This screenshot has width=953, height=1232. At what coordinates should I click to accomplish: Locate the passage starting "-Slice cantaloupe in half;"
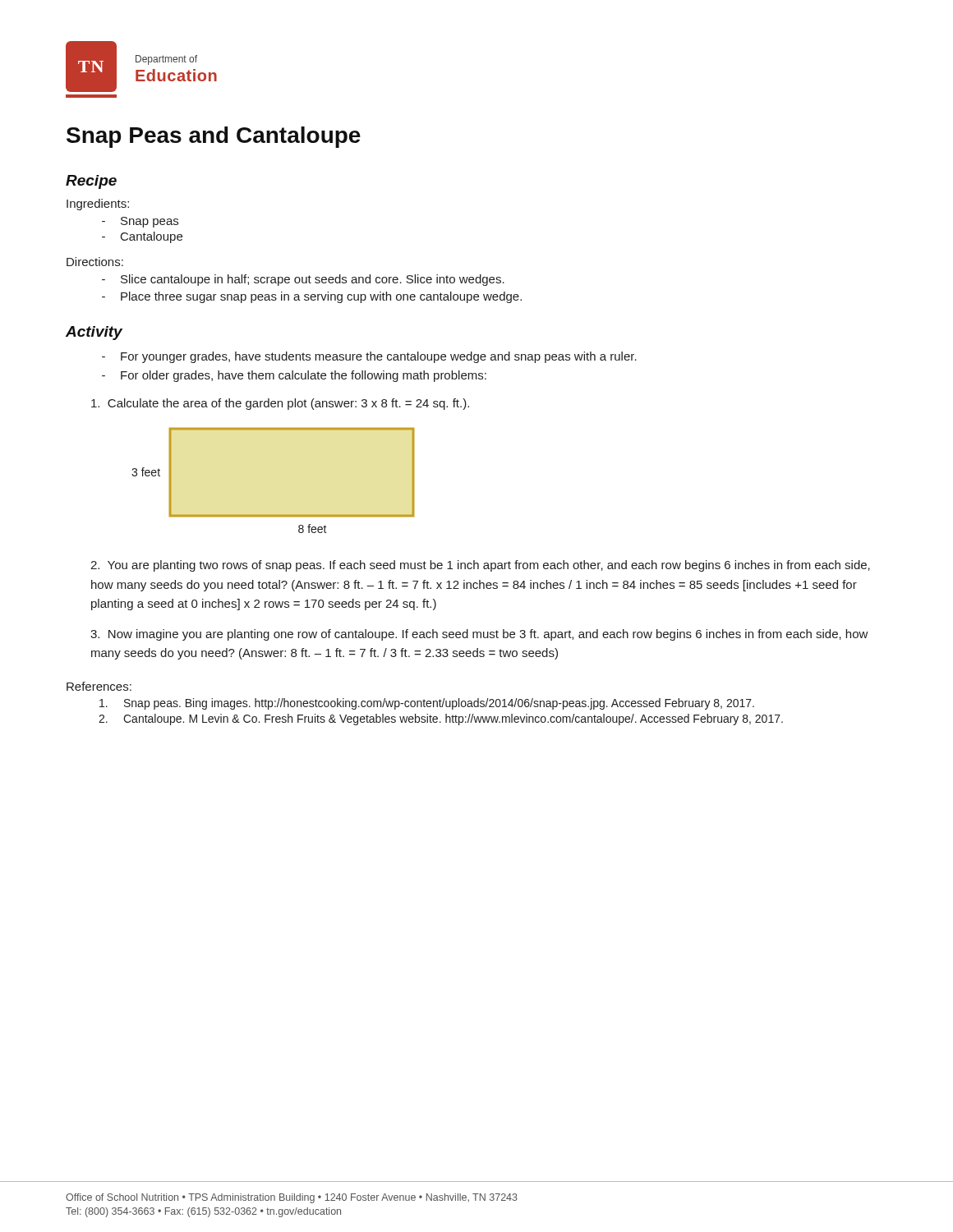coord(493,279)
